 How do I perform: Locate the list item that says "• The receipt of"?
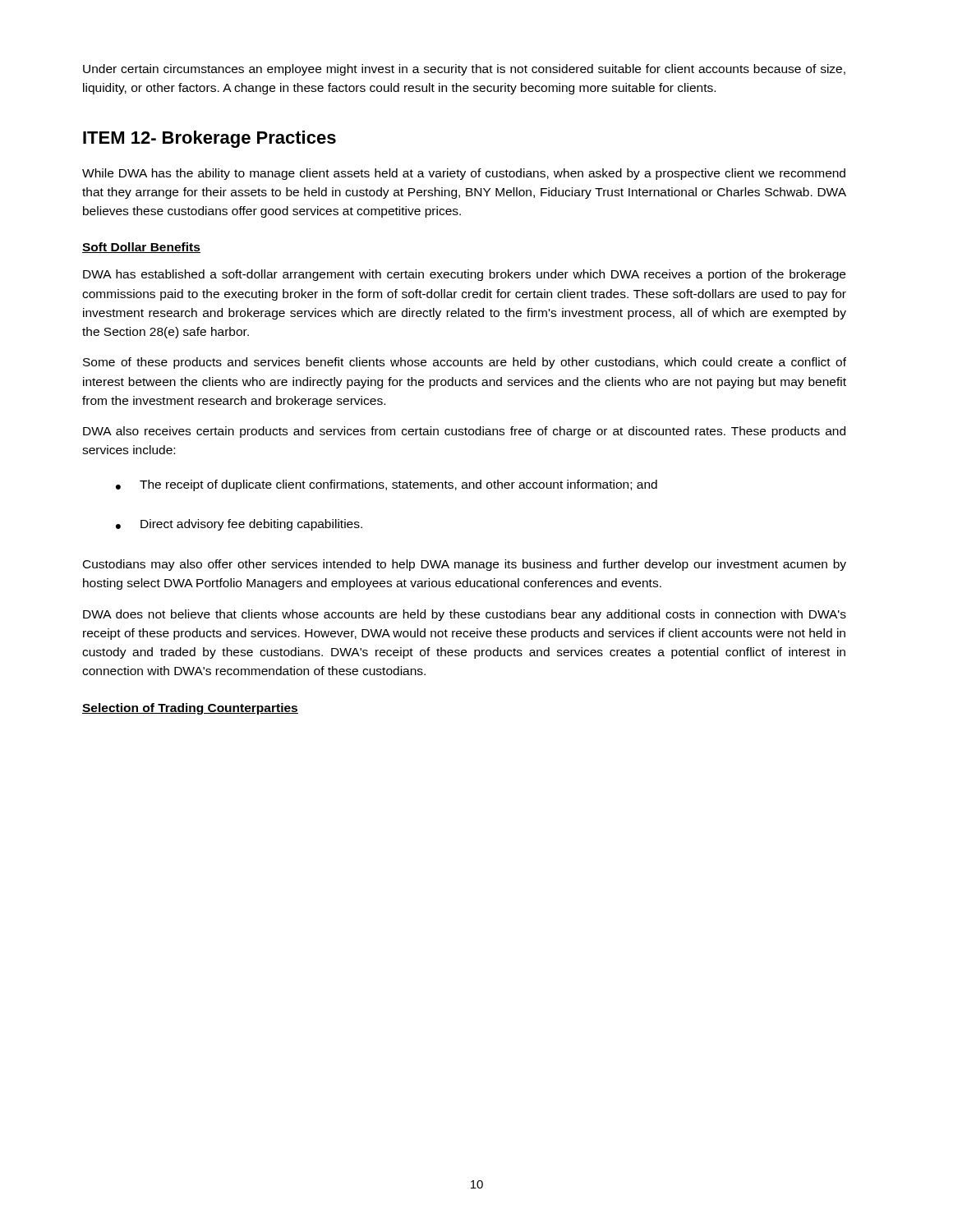[481, 487]
